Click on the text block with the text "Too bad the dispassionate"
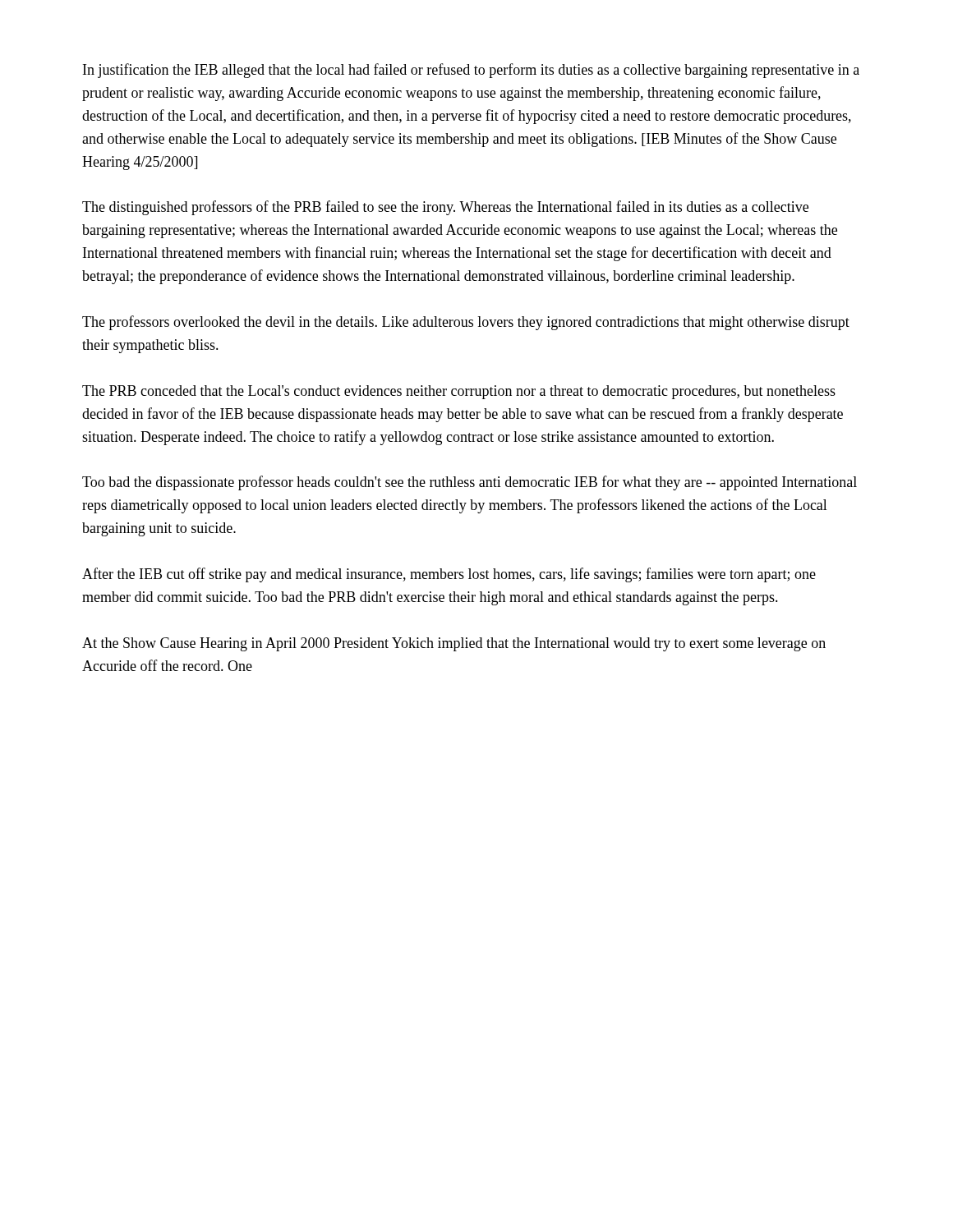The height and width of the screenshot is (1232, 953). (470, 505)
